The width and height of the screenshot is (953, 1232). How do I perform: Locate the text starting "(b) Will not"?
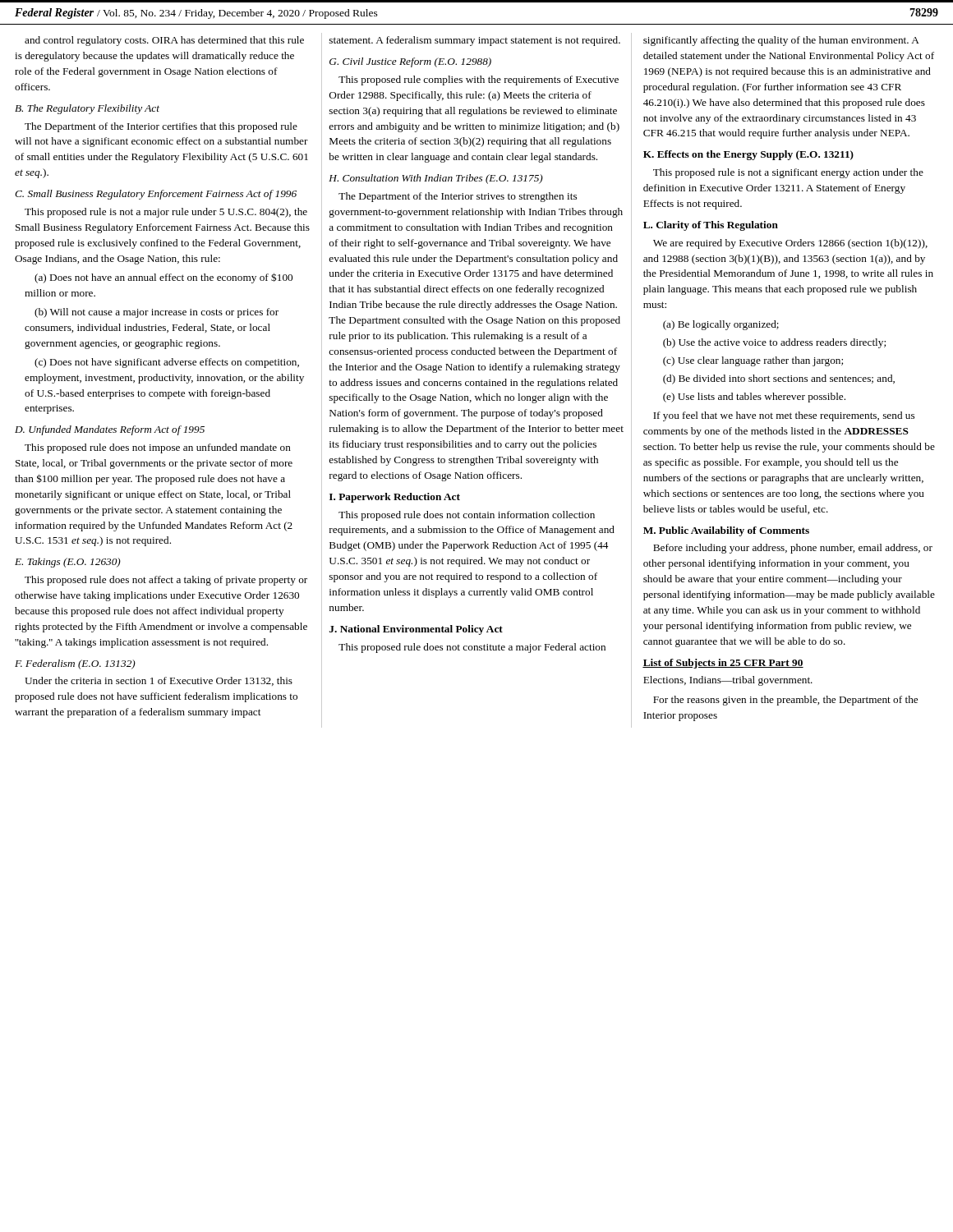point(167,328)
